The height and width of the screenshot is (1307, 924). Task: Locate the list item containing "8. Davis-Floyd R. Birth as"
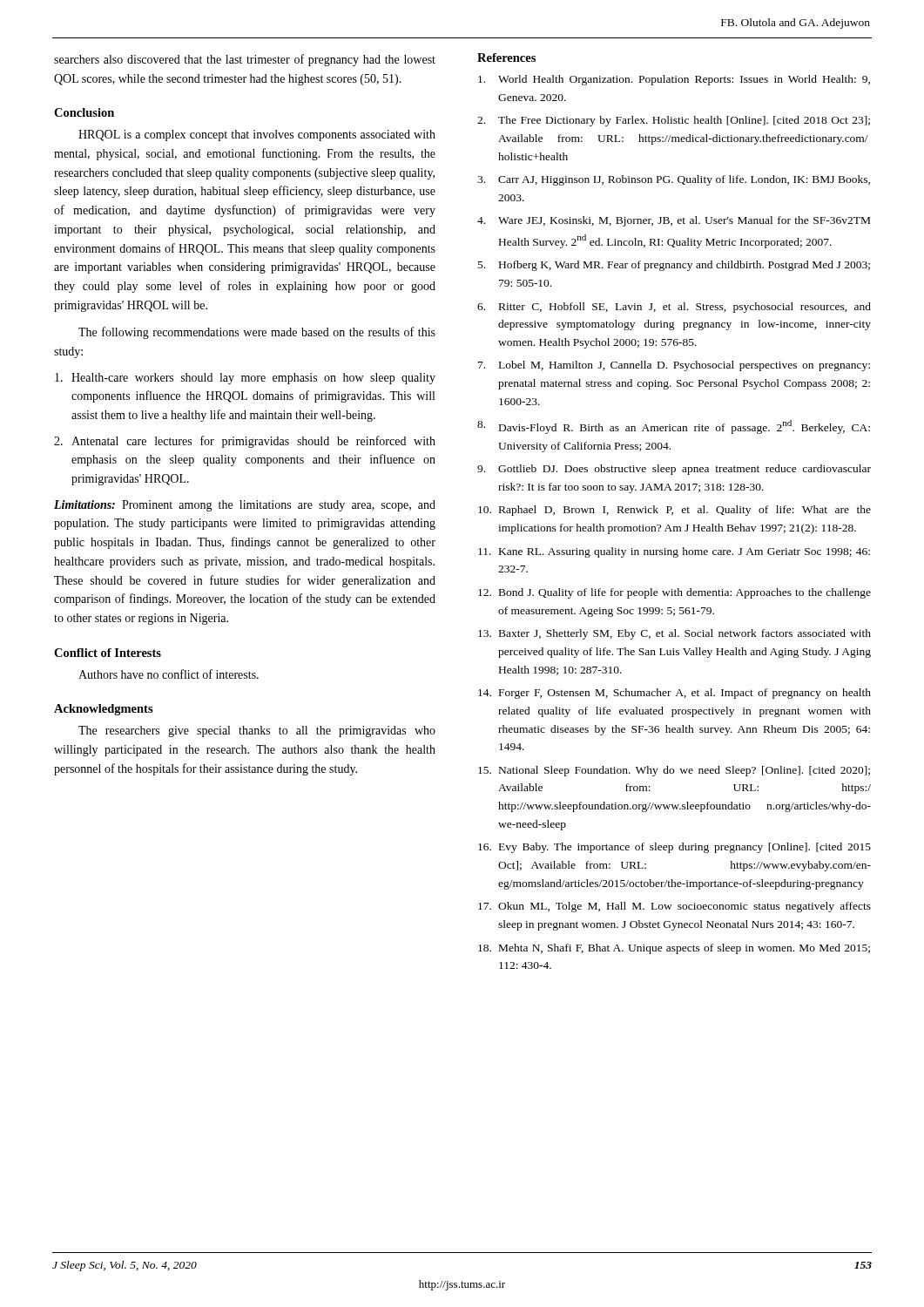674,435
